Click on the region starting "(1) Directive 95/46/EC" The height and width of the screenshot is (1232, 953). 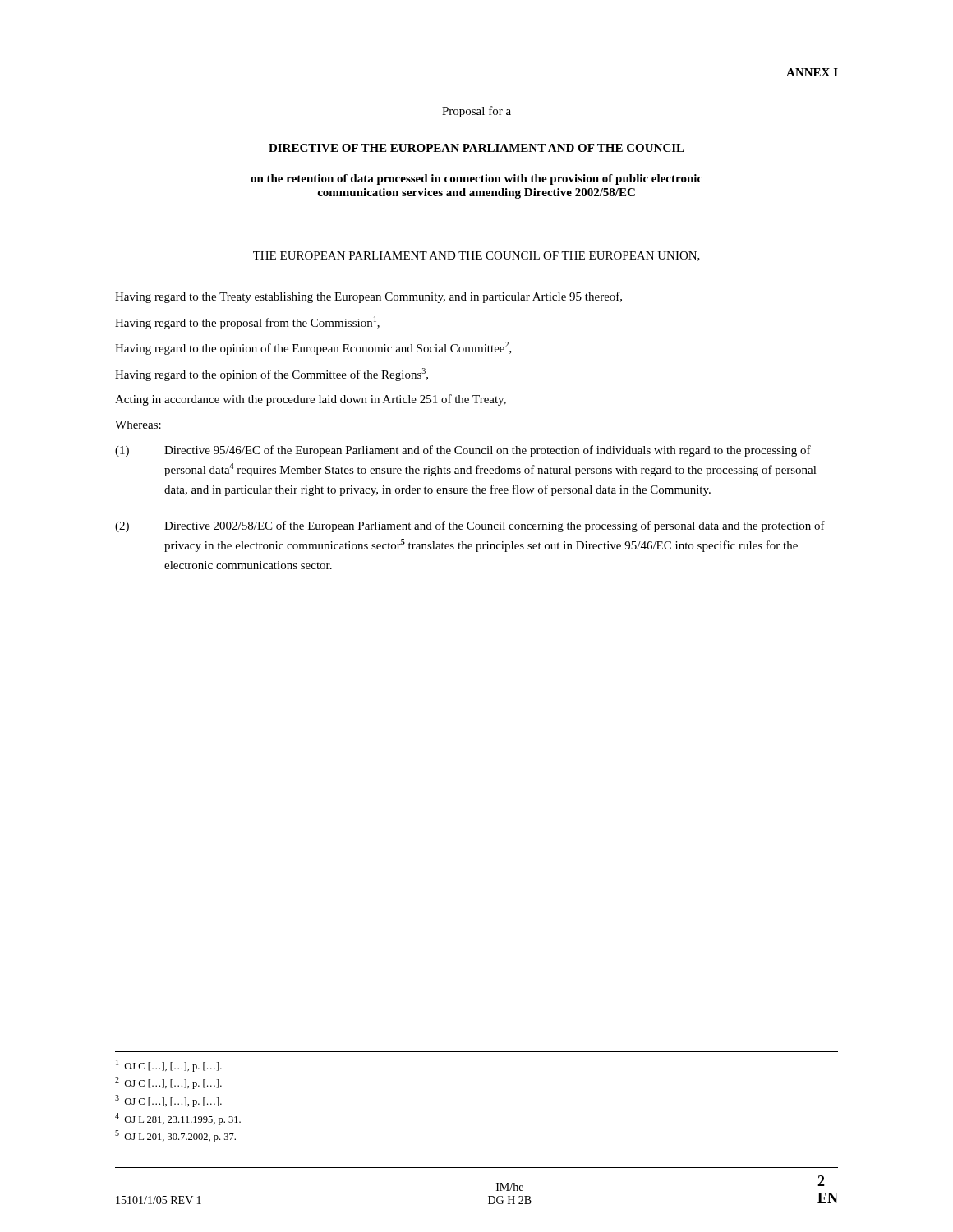(476, 470)
